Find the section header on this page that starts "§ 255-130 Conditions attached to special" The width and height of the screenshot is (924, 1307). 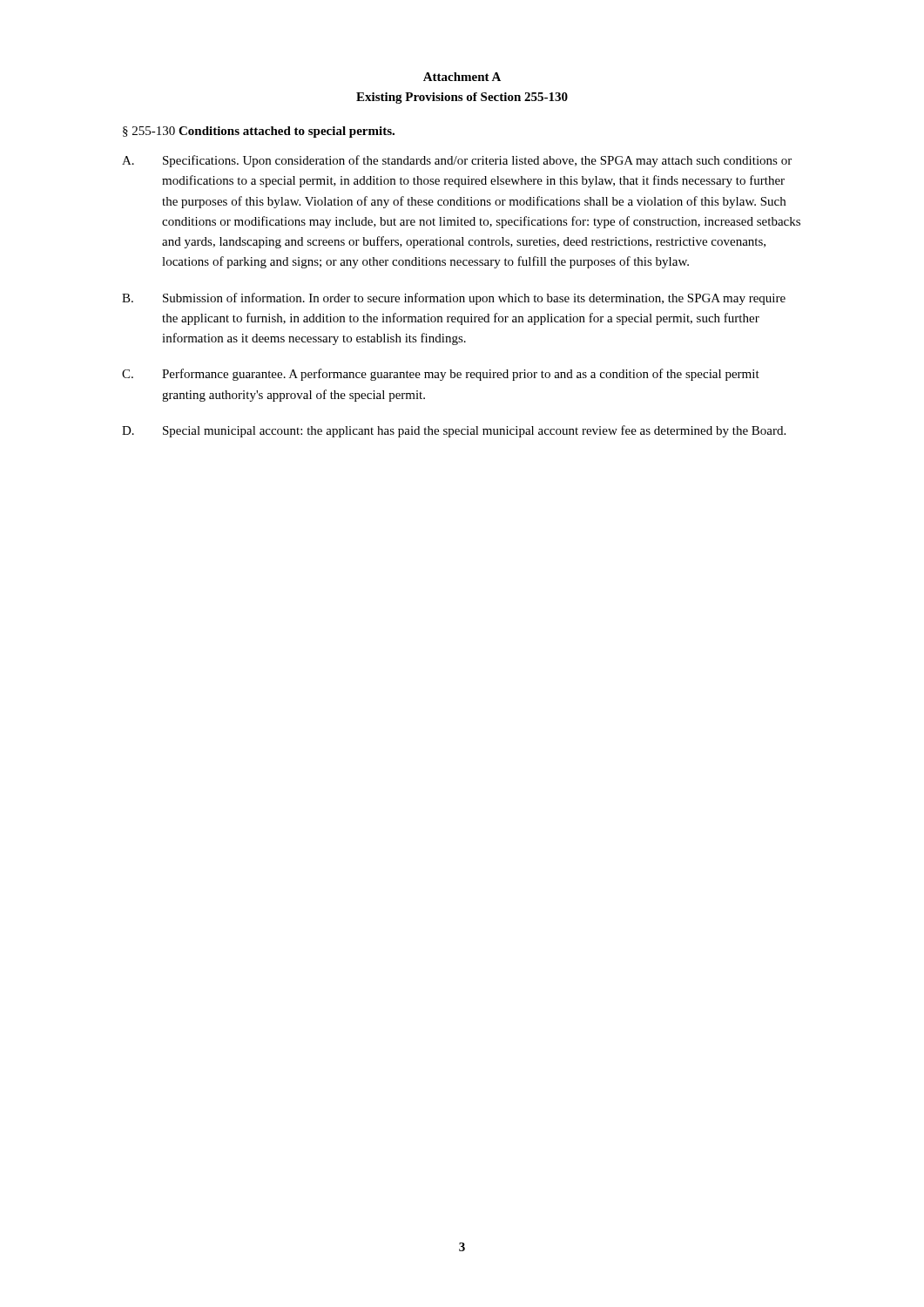pos(259,131)
